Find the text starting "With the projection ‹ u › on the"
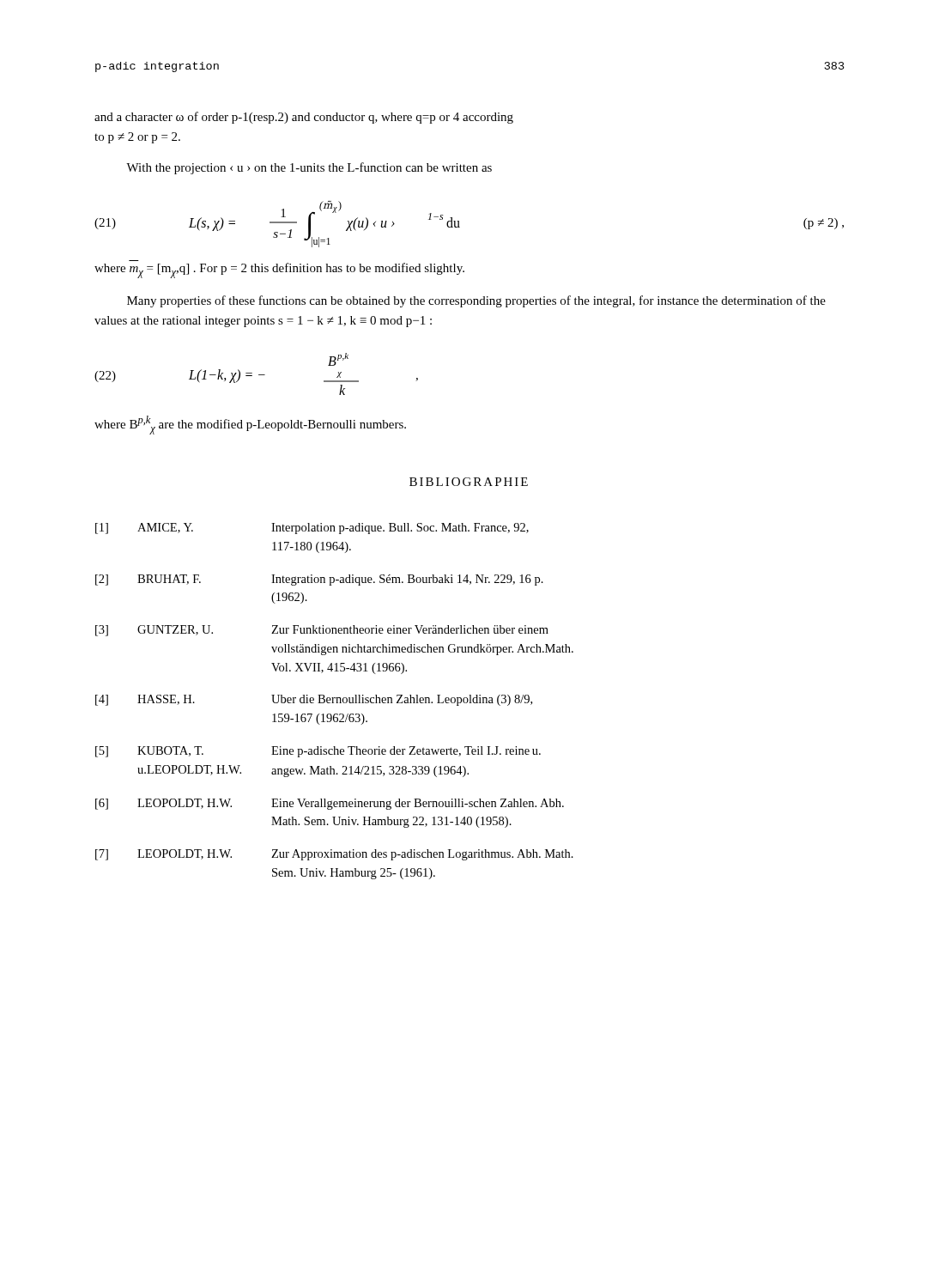The image size is (939, 1288). click(x=309, y=167)
